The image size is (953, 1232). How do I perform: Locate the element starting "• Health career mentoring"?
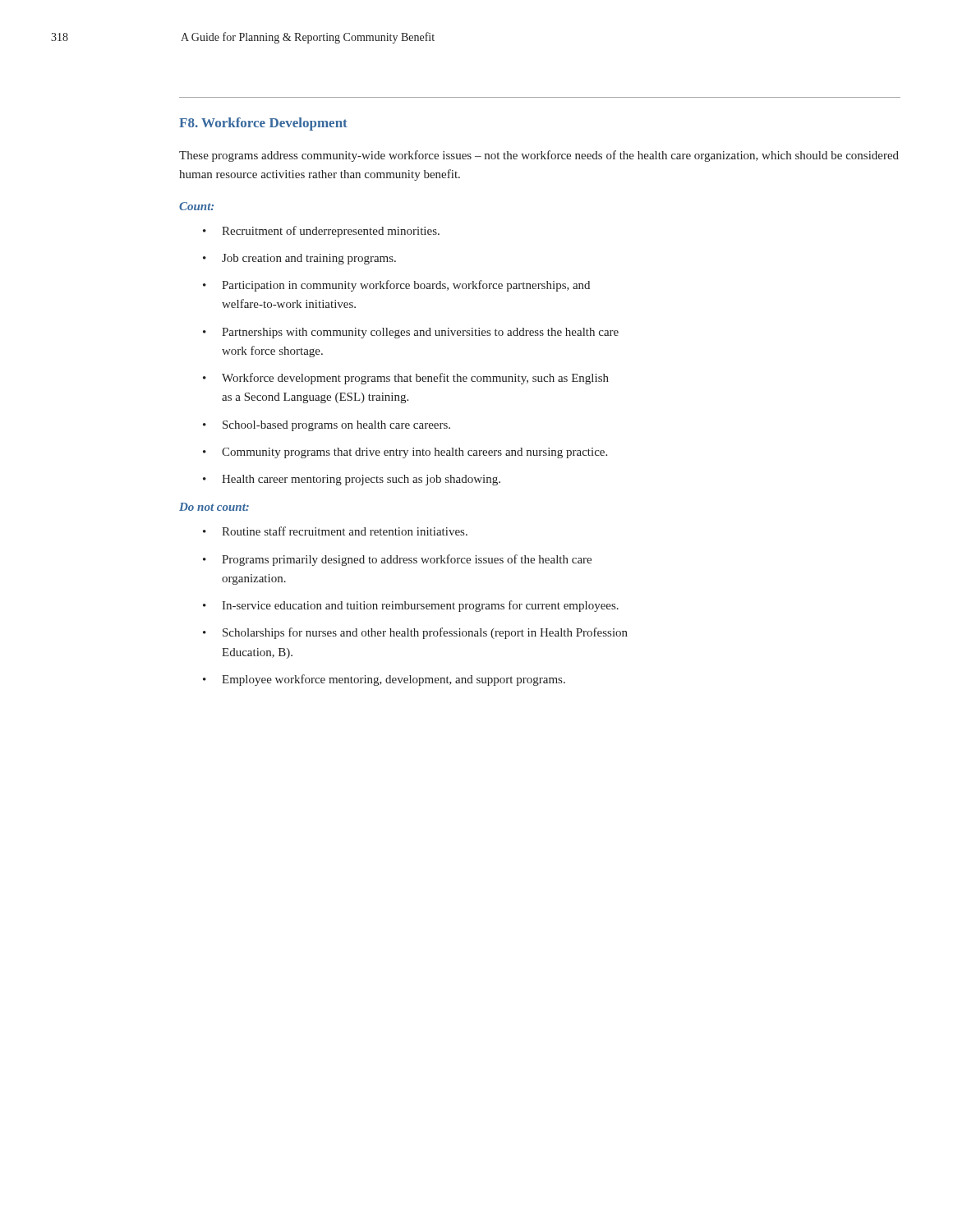(x=352, y=479)
